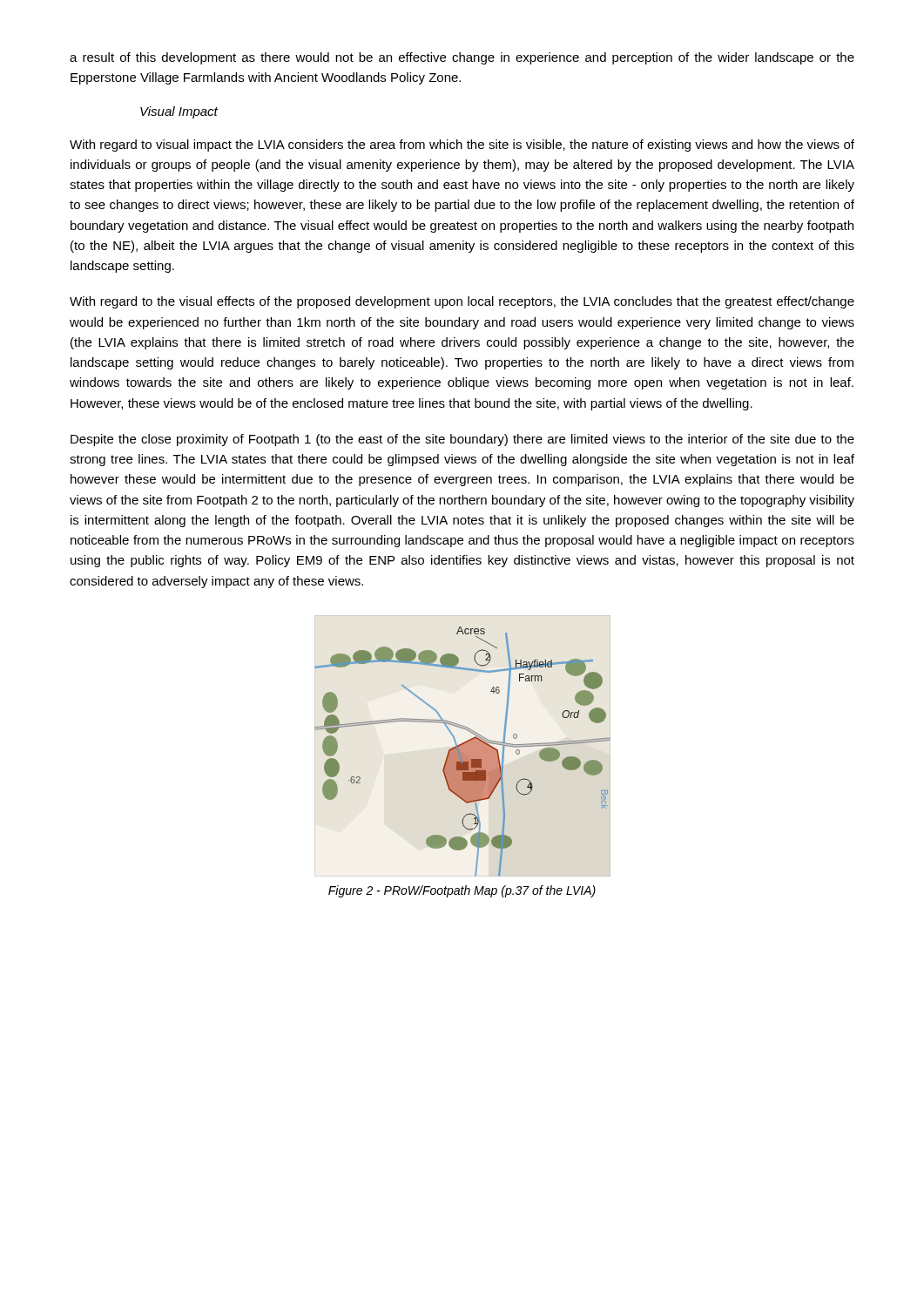Click on the map

click(462, 746)
